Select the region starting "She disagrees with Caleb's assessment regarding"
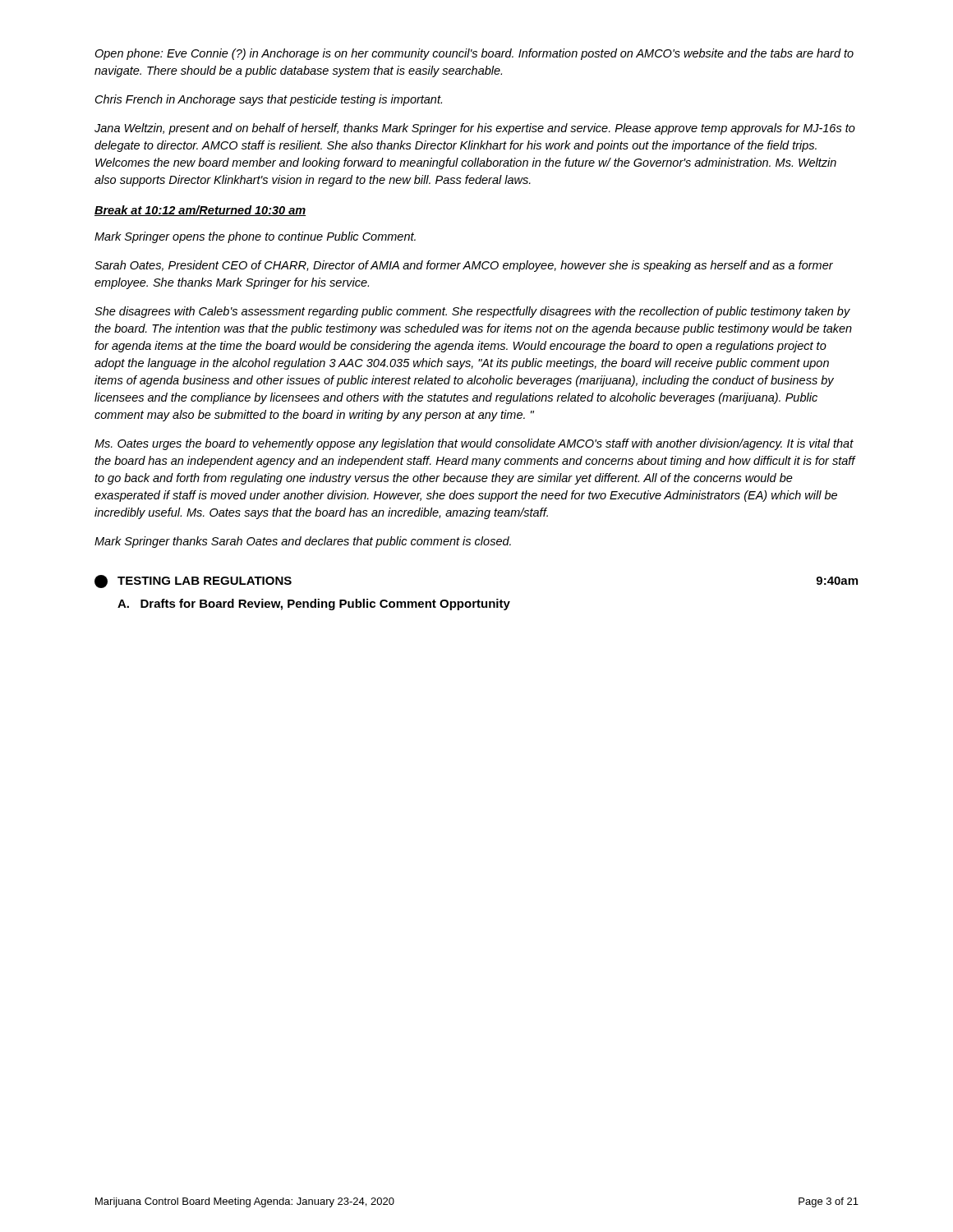The image size is (953, 1232). tap(476, 364)
